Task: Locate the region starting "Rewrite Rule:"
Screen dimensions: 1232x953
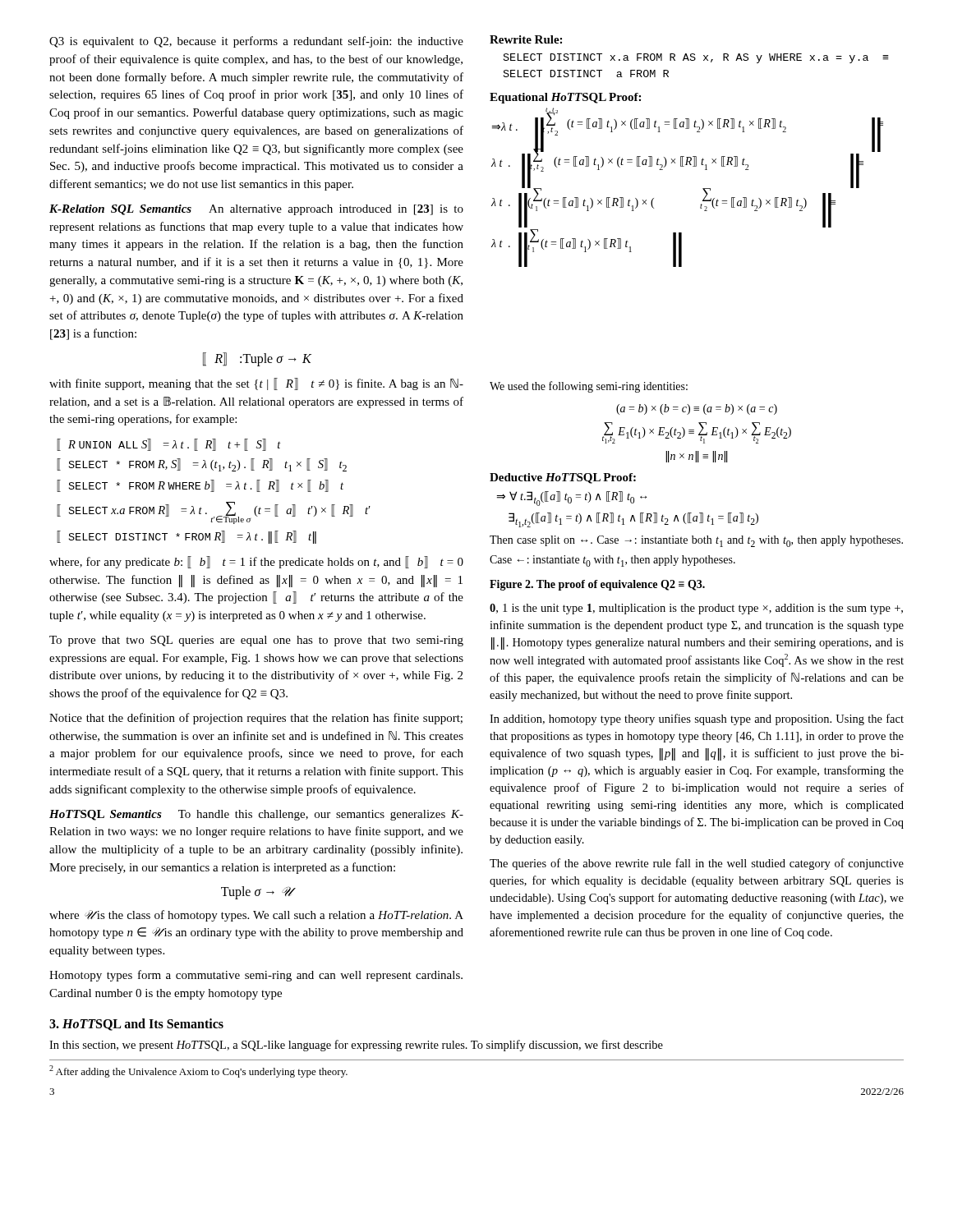Action: click(x=526, y=39)
